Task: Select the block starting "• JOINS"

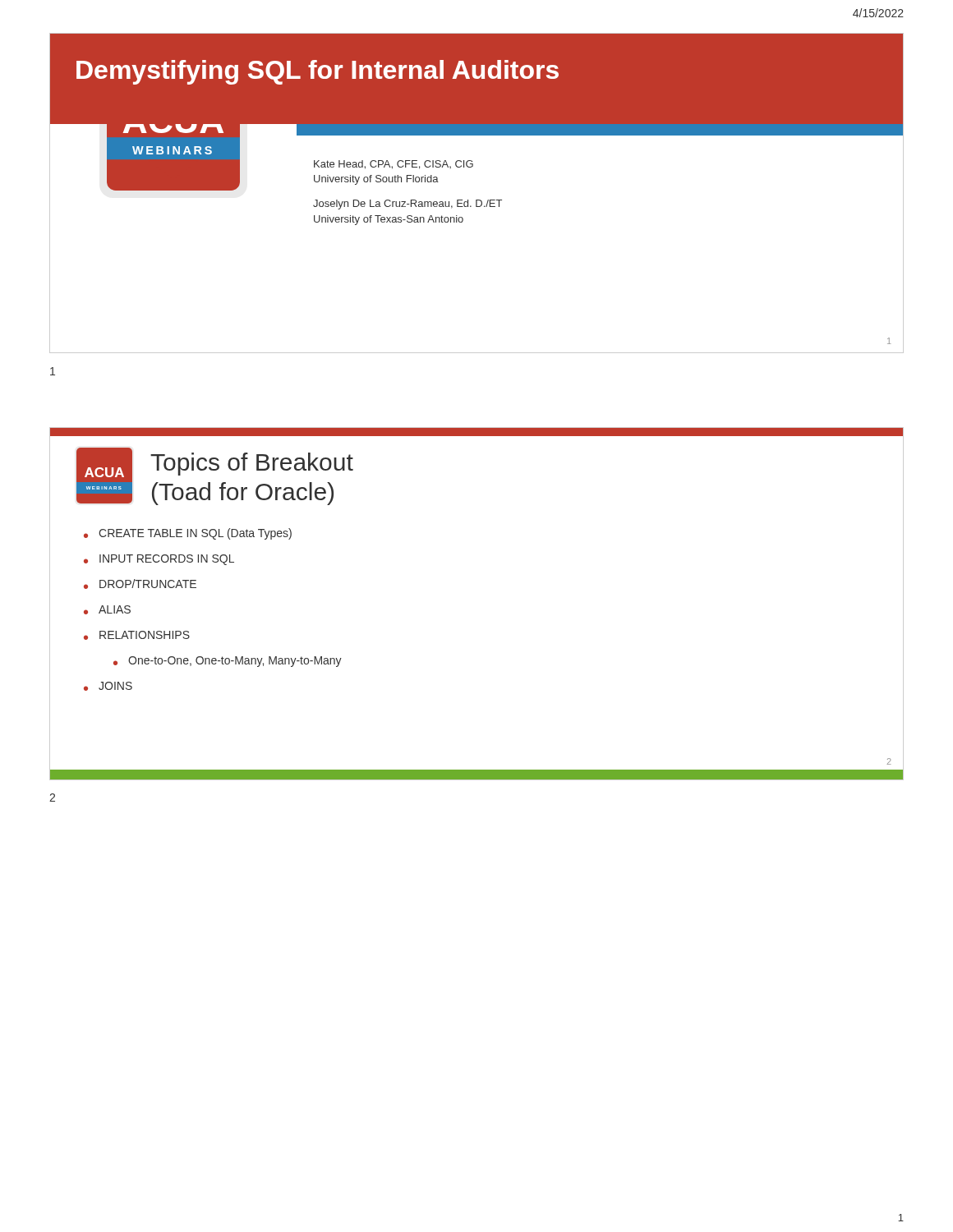Action: coord(108,688)
